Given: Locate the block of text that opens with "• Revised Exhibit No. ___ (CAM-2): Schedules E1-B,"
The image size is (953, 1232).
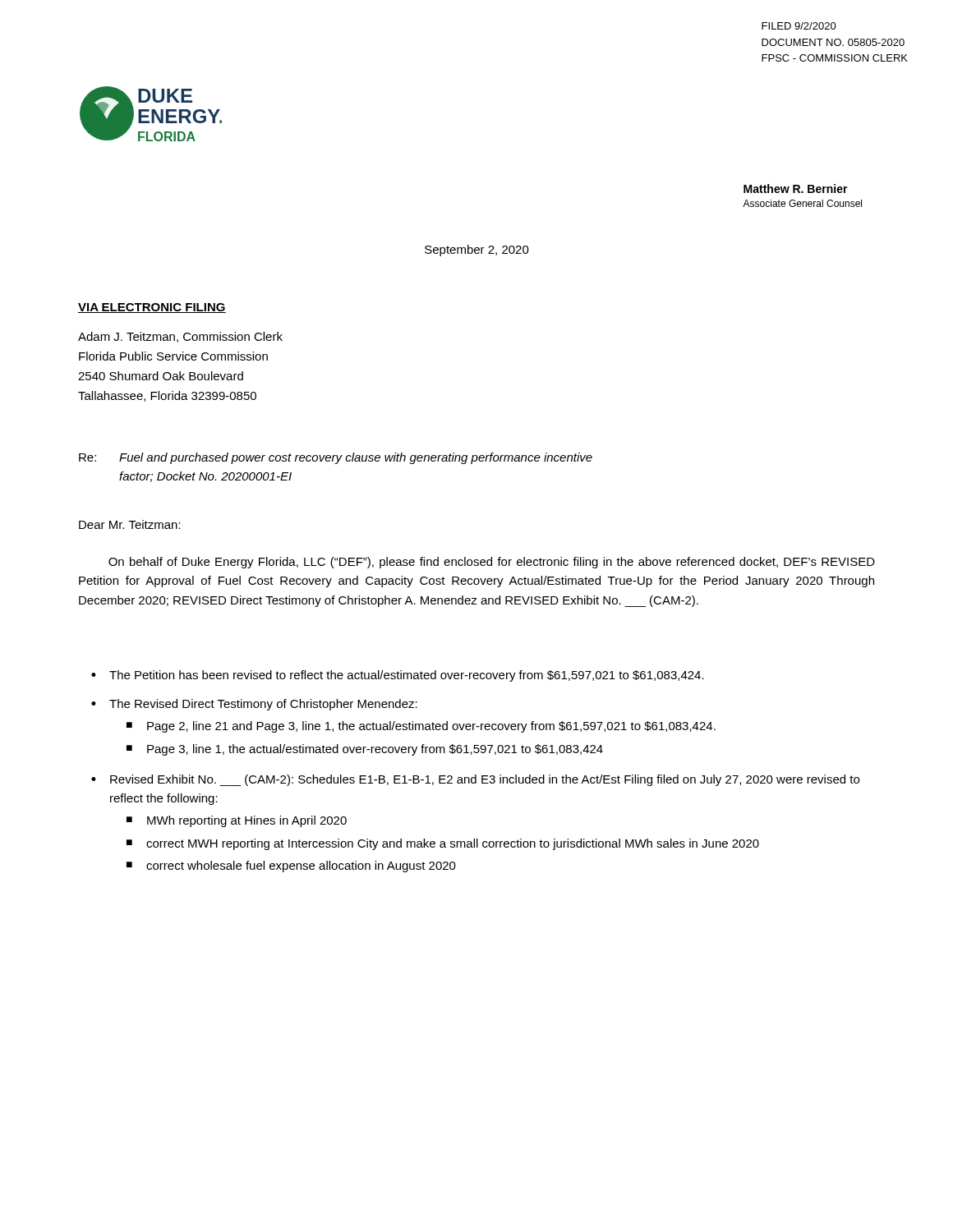Looking at the screenshot, I should click(x=475, y=780).
